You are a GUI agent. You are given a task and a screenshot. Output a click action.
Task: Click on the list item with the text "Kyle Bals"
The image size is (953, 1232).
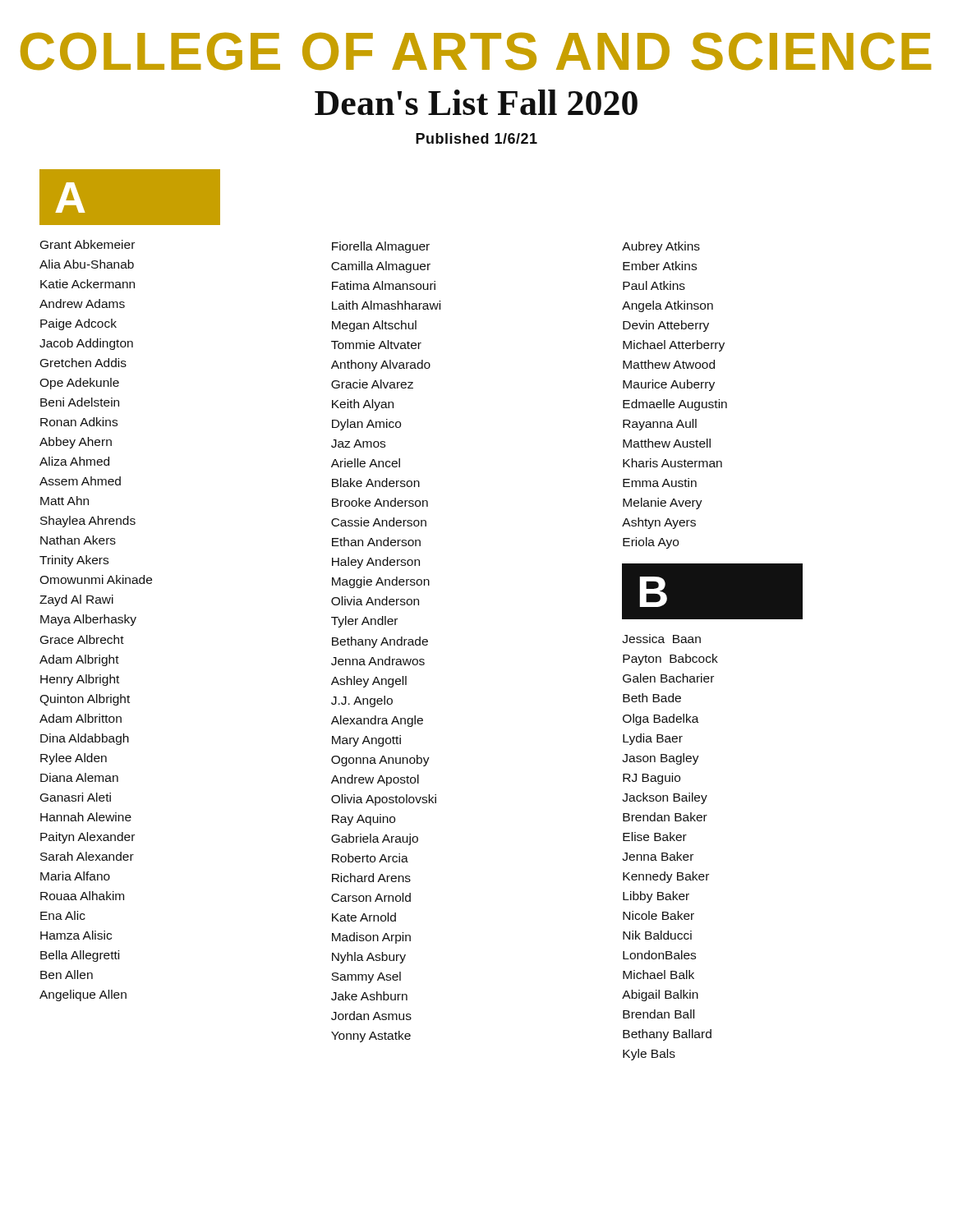(649, 1053)
